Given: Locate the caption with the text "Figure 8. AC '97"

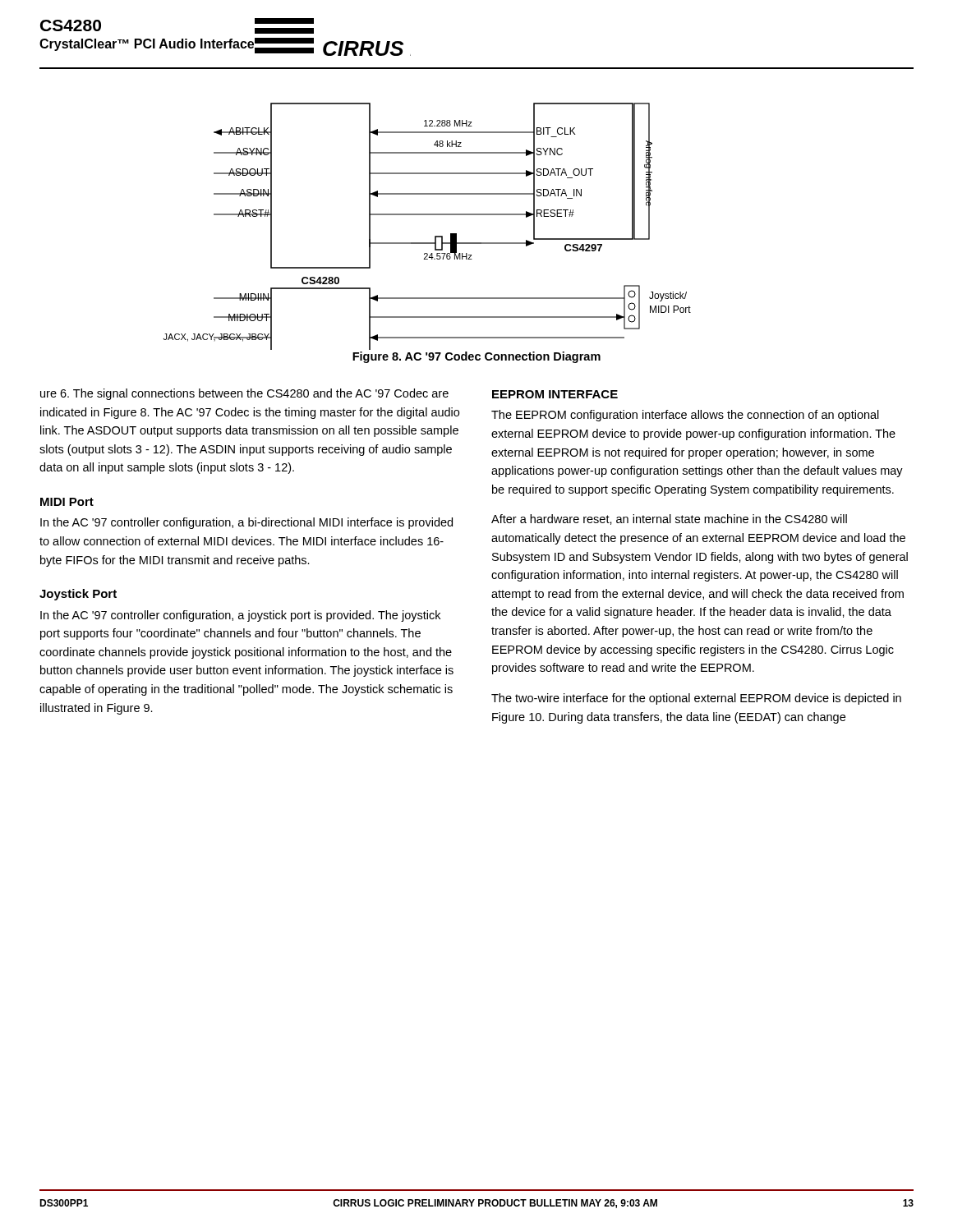Looking at the screenshot, I should 476,356.
